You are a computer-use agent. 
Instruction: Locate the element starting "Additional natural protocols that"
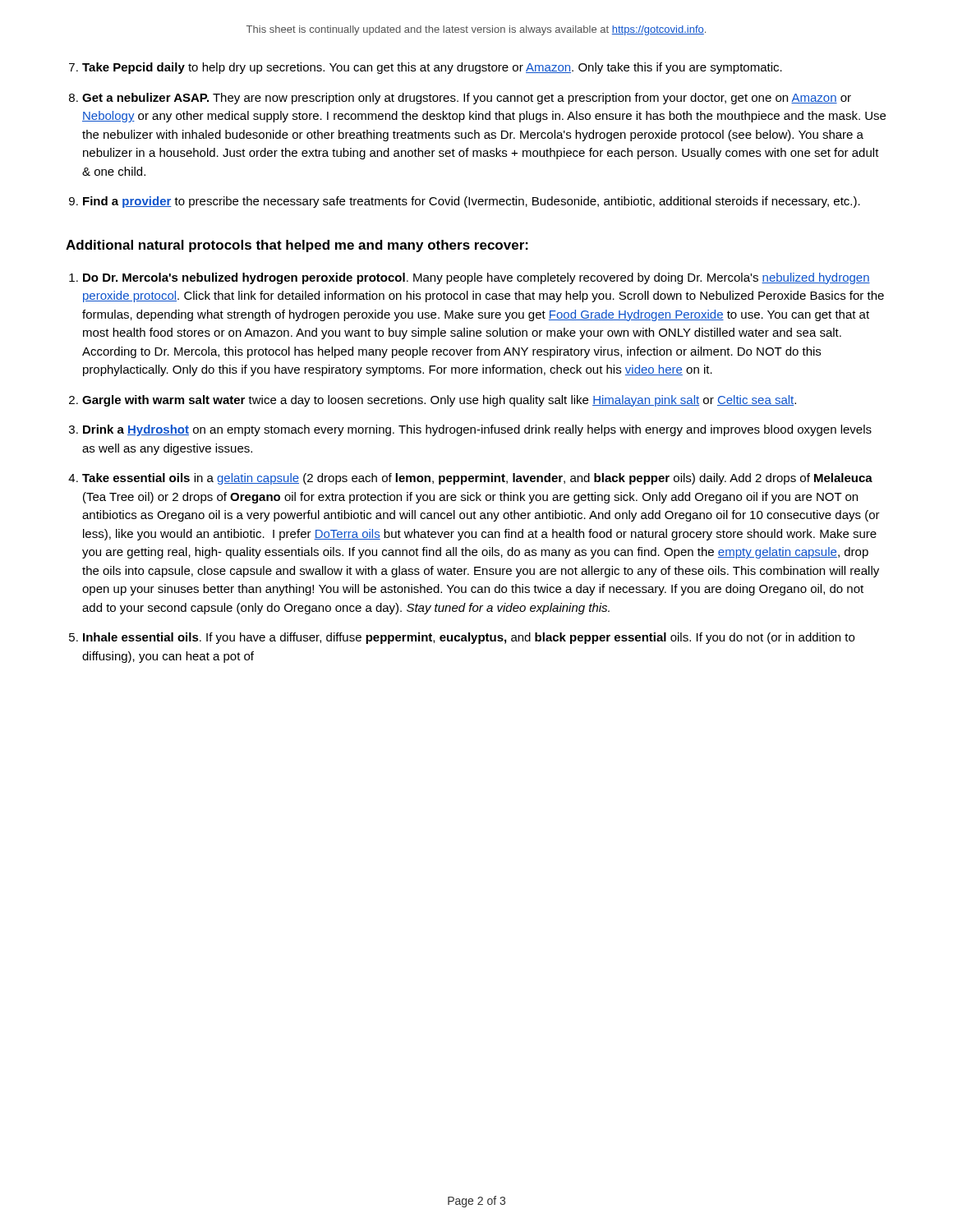pyautogui.click(x=297, y=245)
